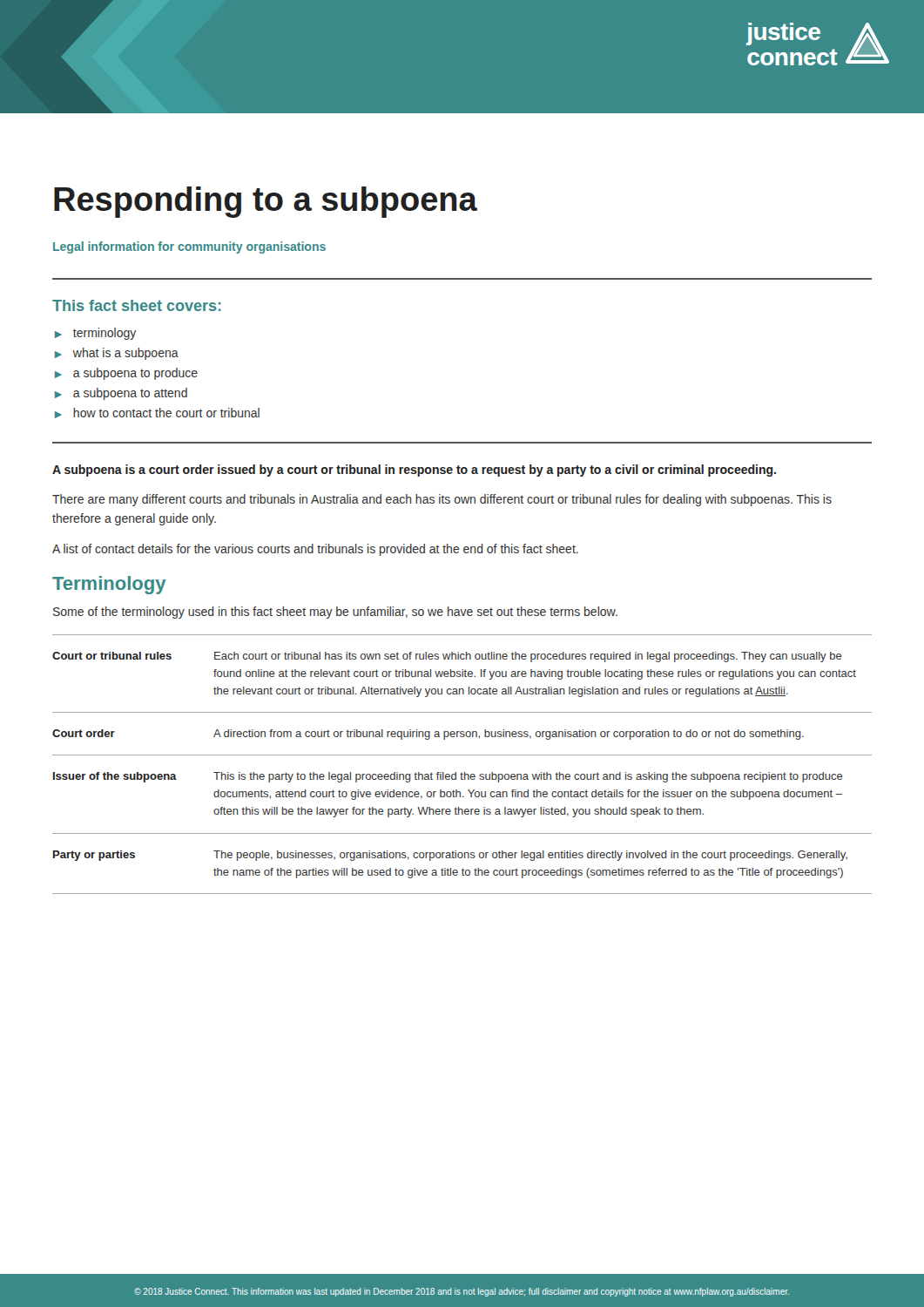Locate the table with the text "Court or tribunal"
924x1307 pixels.
coord(462,764)
